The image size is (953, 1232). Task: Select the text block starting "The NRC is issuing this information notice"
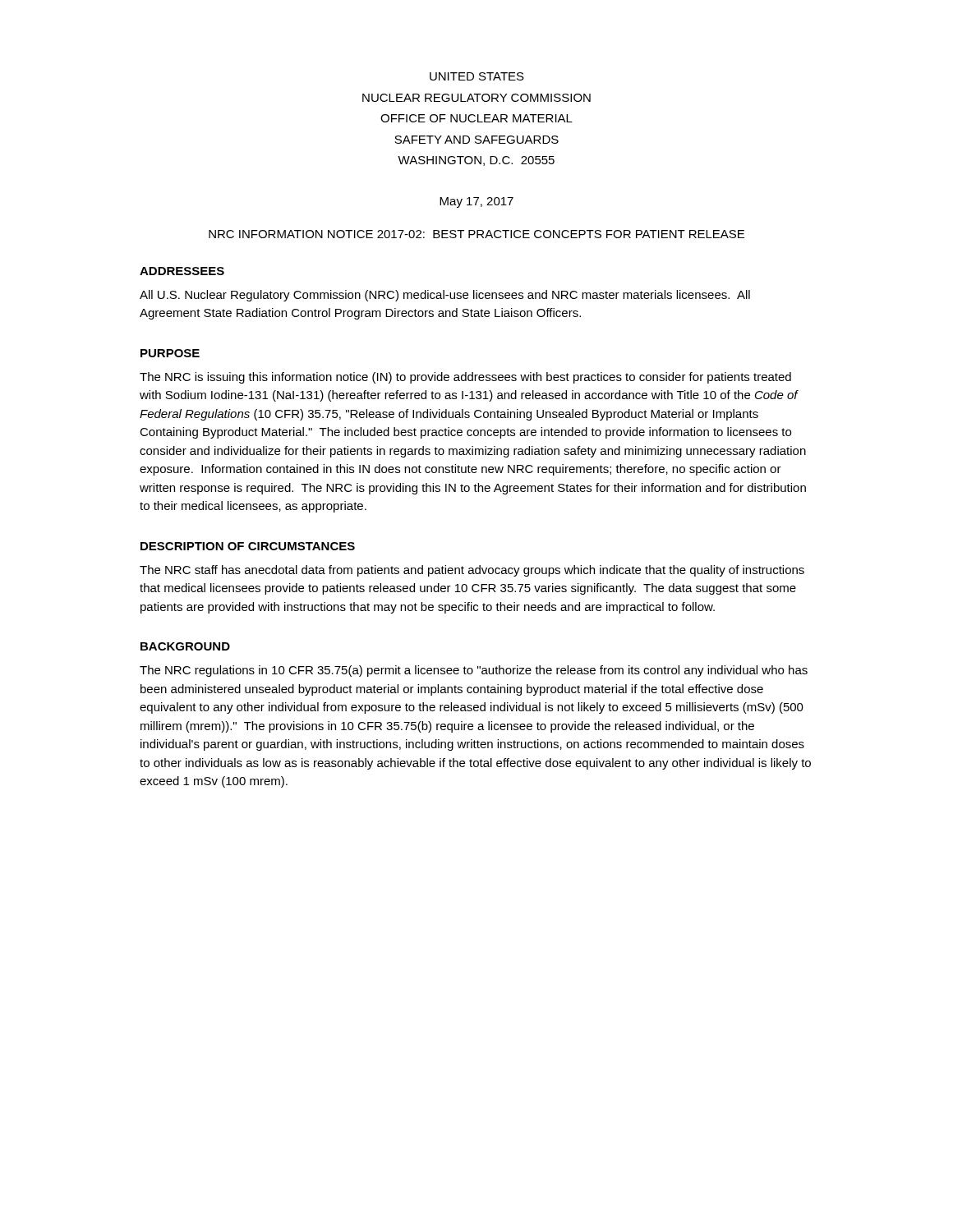(x=476, y=441)
